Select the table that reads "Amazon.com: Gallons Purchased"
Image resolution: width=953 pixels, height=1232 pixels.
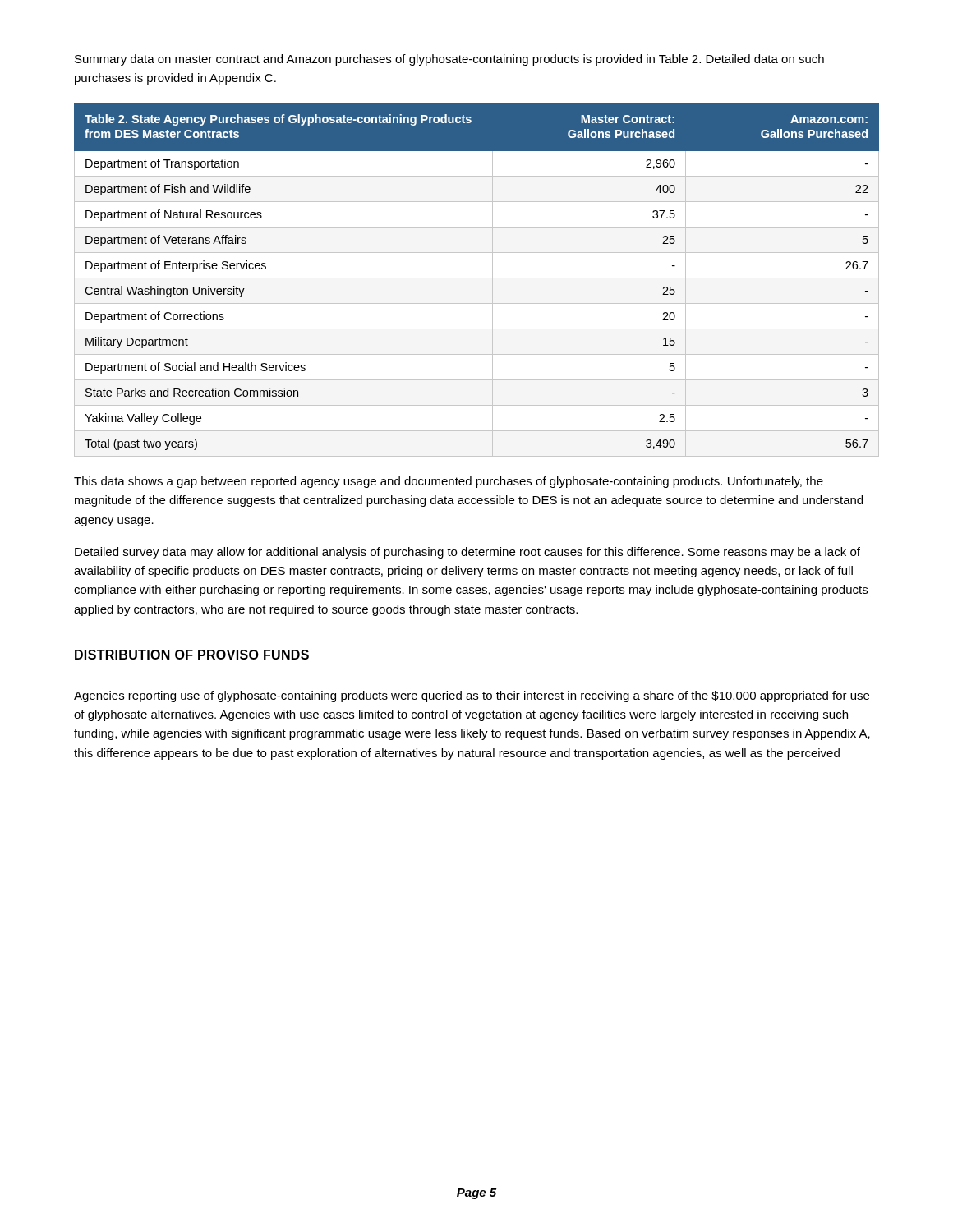coord(476,280)
